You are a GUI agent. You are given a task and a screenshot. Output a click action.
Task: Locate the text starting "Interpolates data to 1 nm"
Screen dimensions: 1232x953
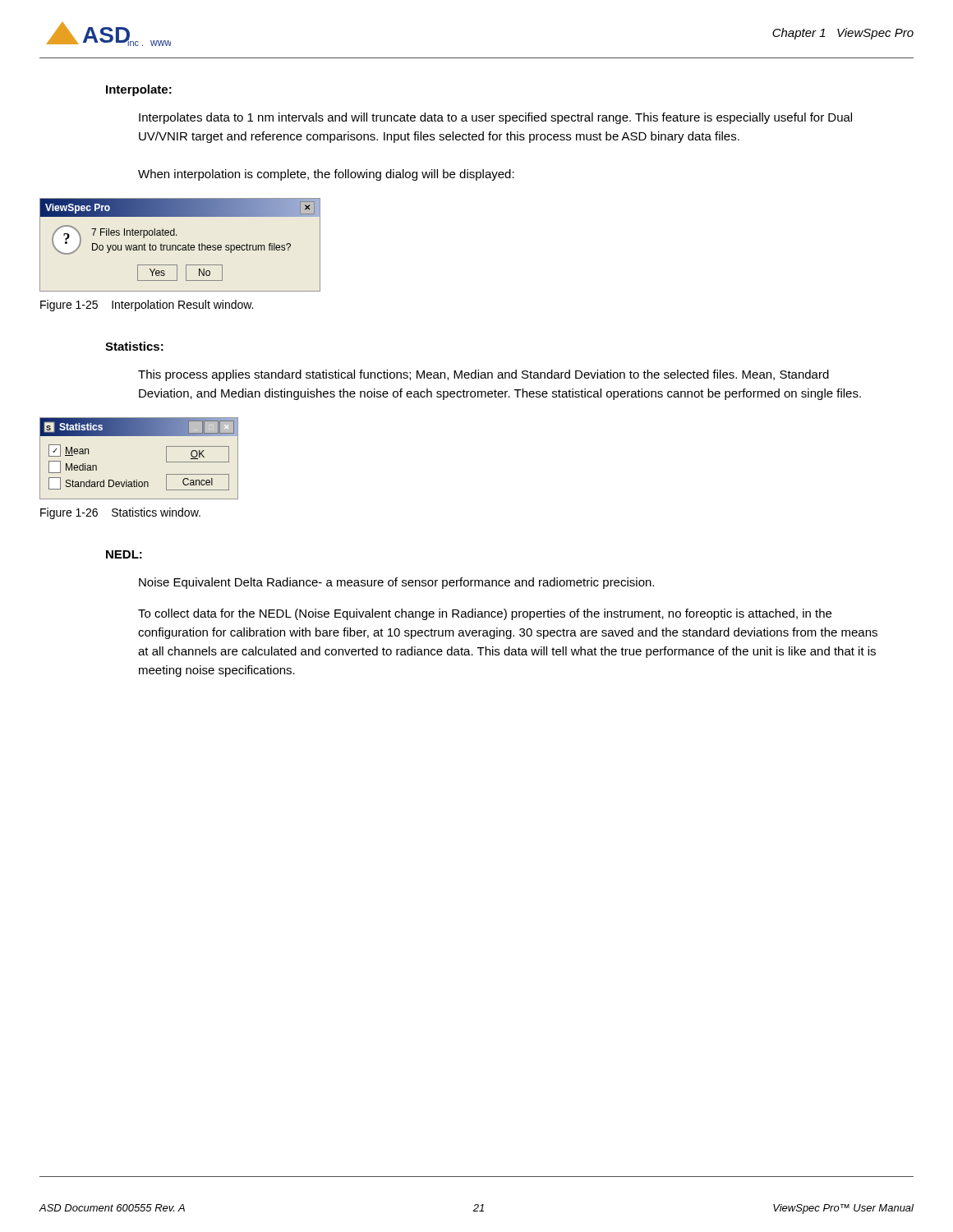pyautogui.click(x=495, y=127)
